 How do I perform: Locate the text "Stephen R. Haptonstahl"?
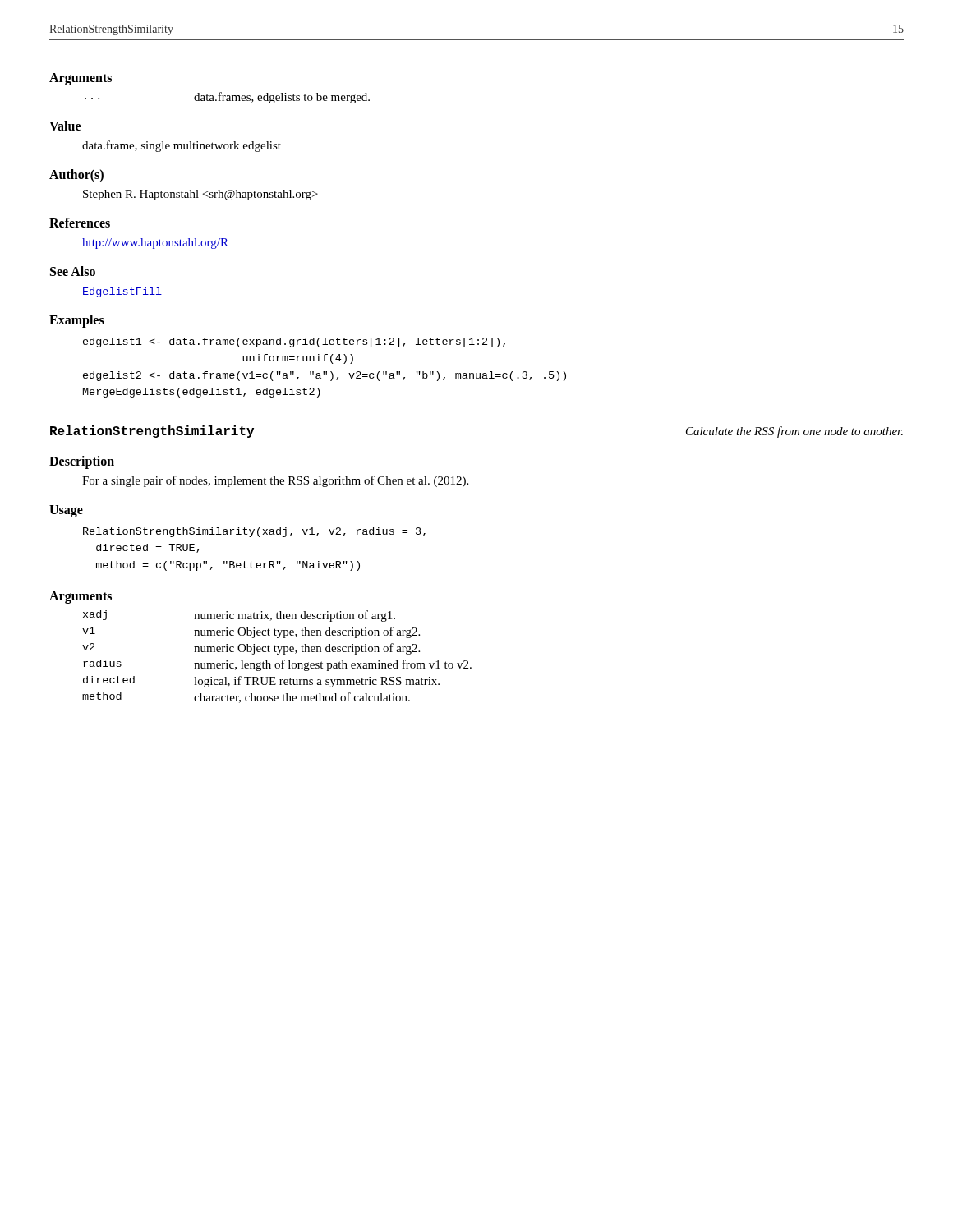click(200, 194)
